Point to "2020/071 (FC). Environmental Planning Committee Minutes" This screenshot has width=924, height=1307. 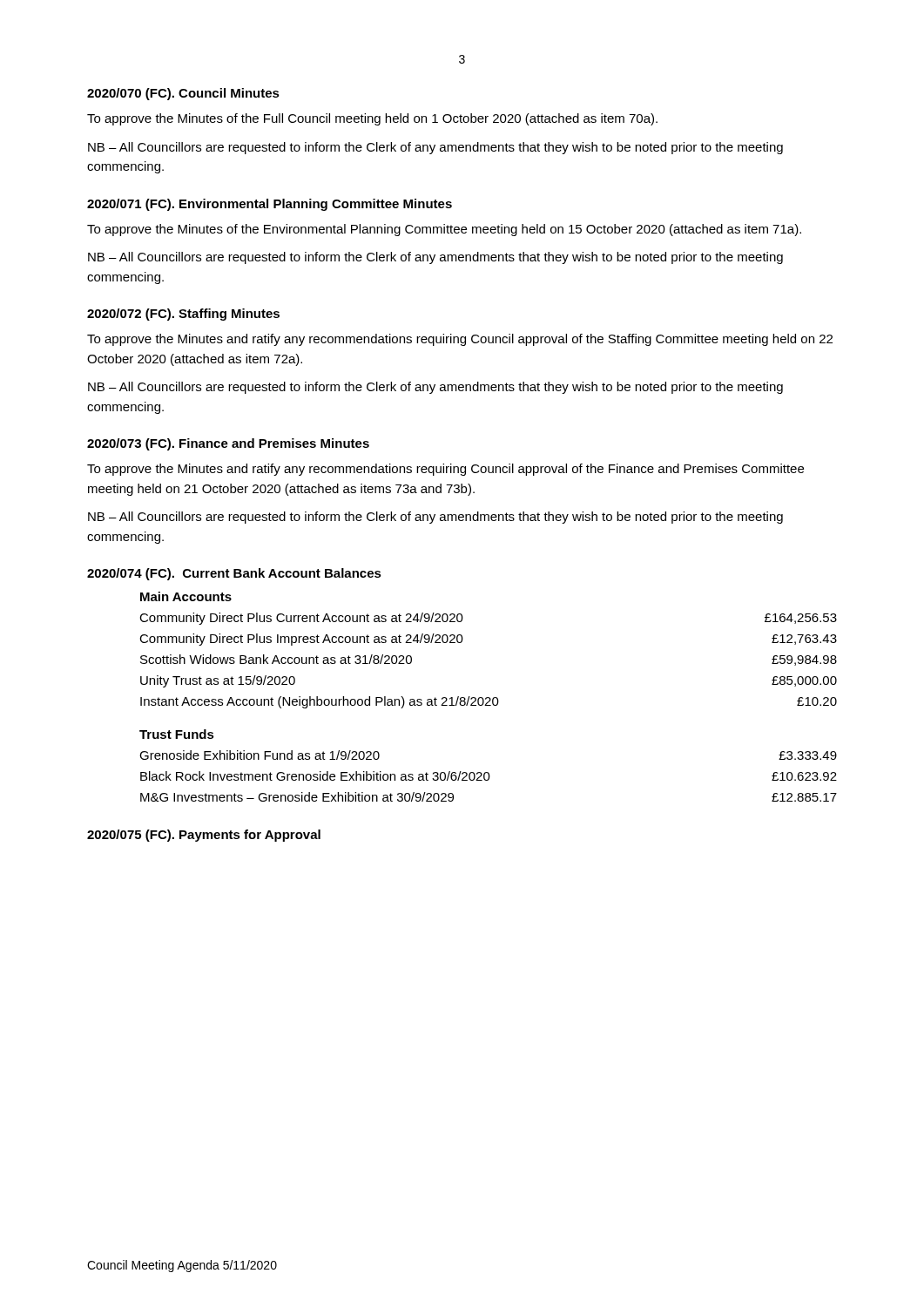pos(270,203)
